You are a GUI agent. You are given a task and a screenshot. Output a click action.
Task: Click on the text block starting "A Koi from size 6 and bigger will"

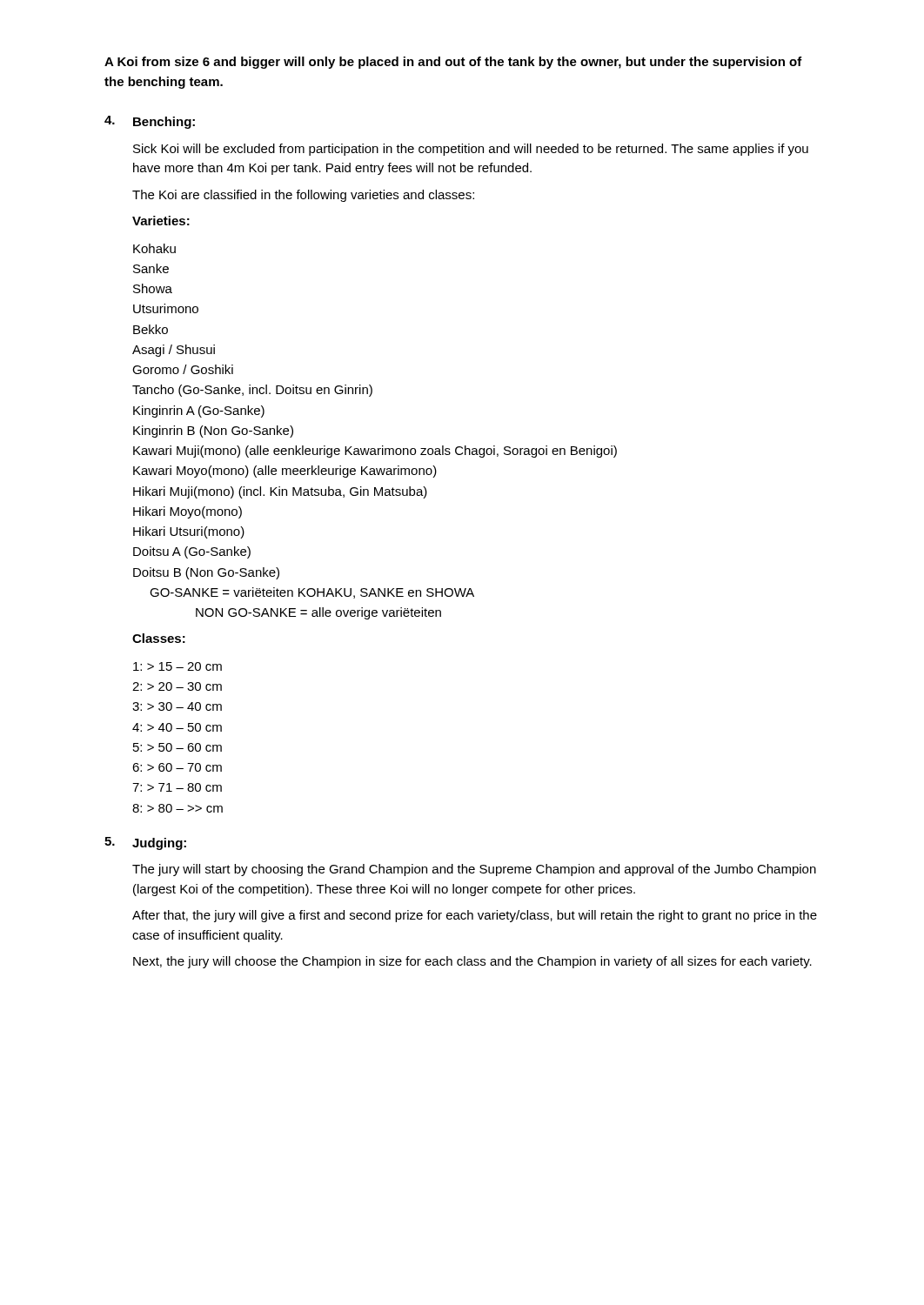pyautogui.click(x=462, y=72)
